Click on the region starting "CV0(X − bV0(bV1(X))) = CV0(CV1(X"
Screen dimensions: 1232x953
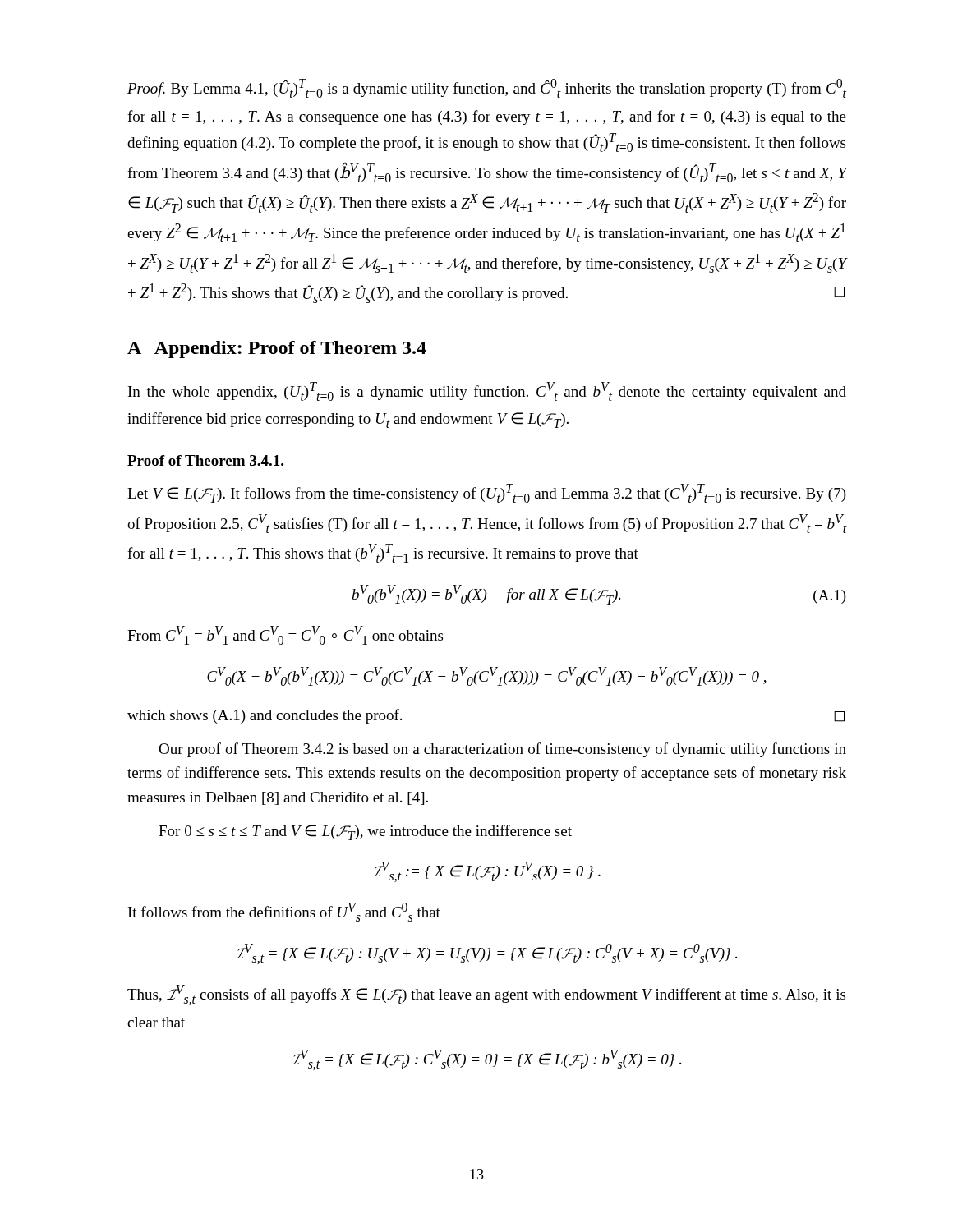(487, 677)
